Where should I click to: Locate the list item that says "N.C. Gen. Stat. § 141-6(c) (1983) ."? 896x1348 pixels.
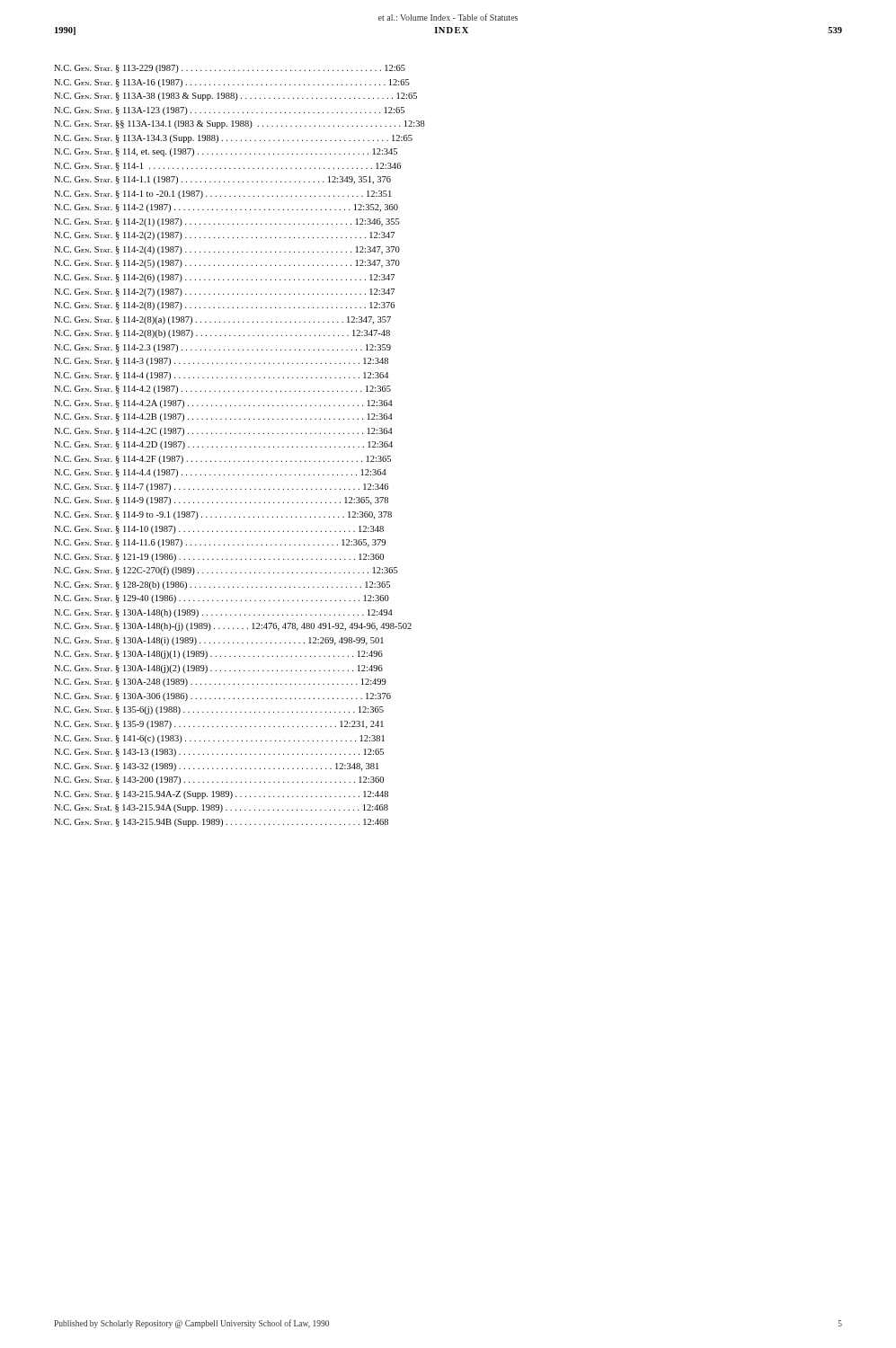[x=220, y=738]
